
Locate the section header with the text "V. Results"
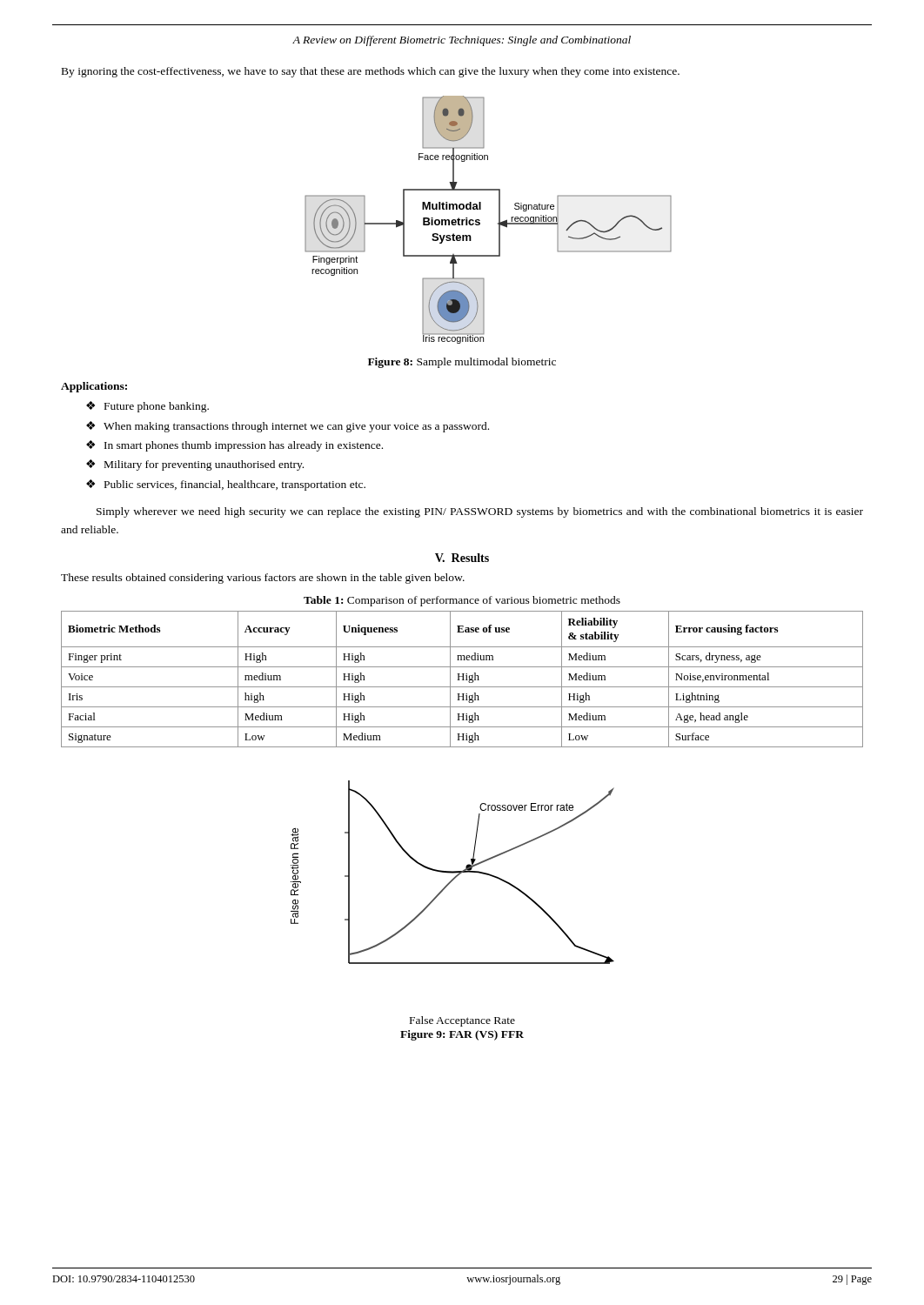pyautogui.click(x=462, y=558)
